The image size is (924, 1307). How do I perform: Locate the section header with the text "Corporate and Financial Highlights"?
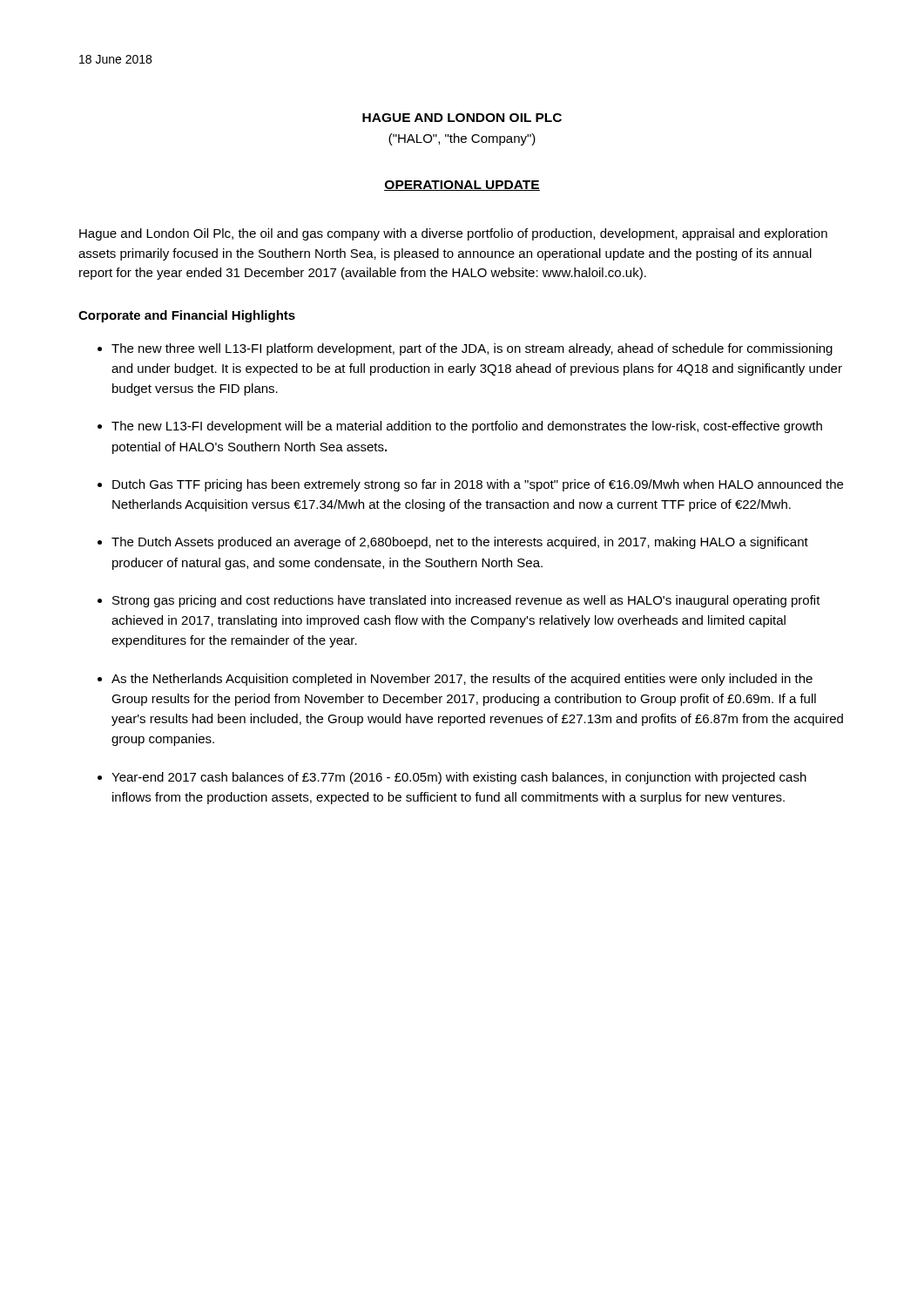click(187, 315)
